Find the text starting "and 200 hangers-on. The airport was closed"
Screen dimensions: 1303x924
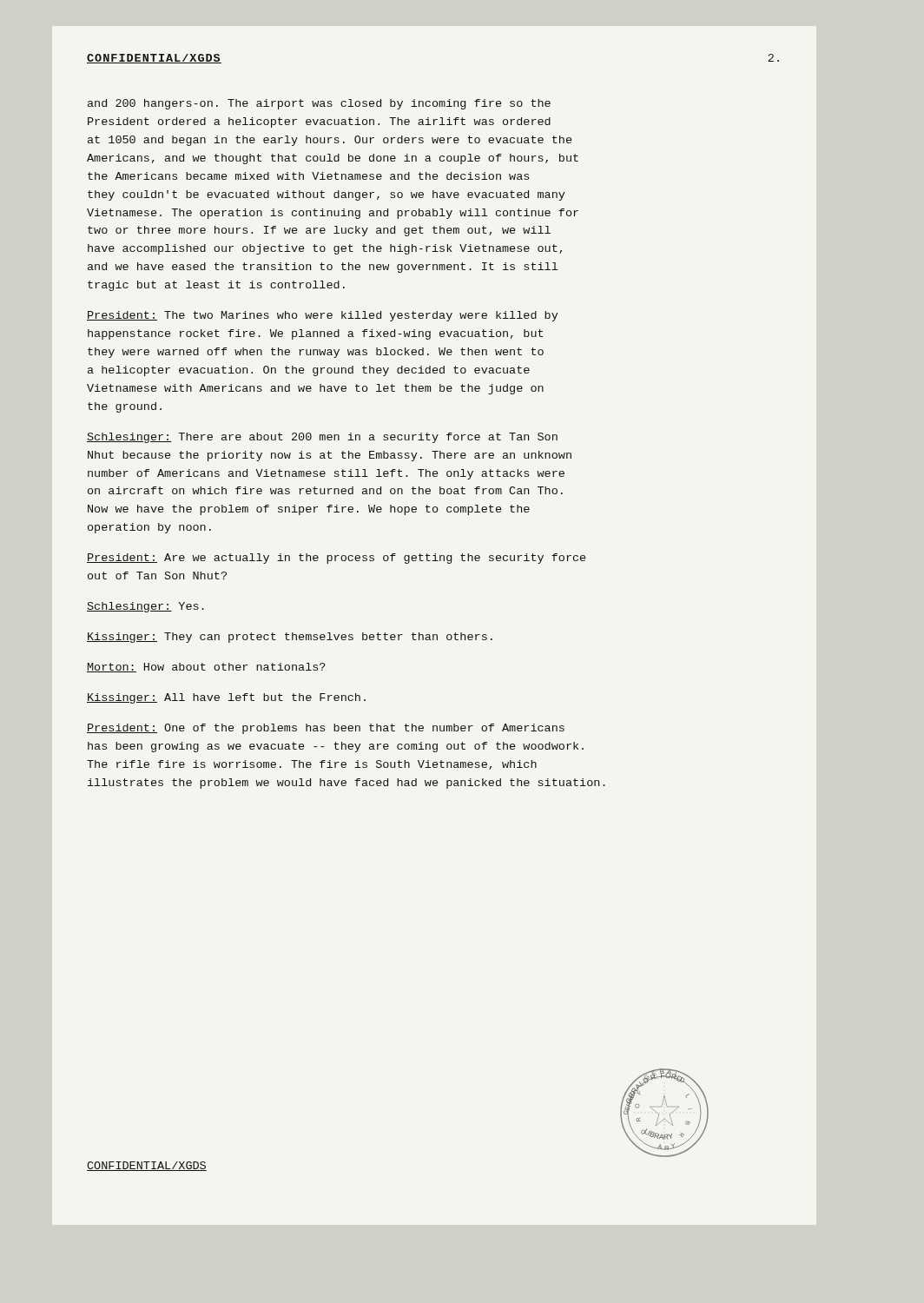point(333,195)
